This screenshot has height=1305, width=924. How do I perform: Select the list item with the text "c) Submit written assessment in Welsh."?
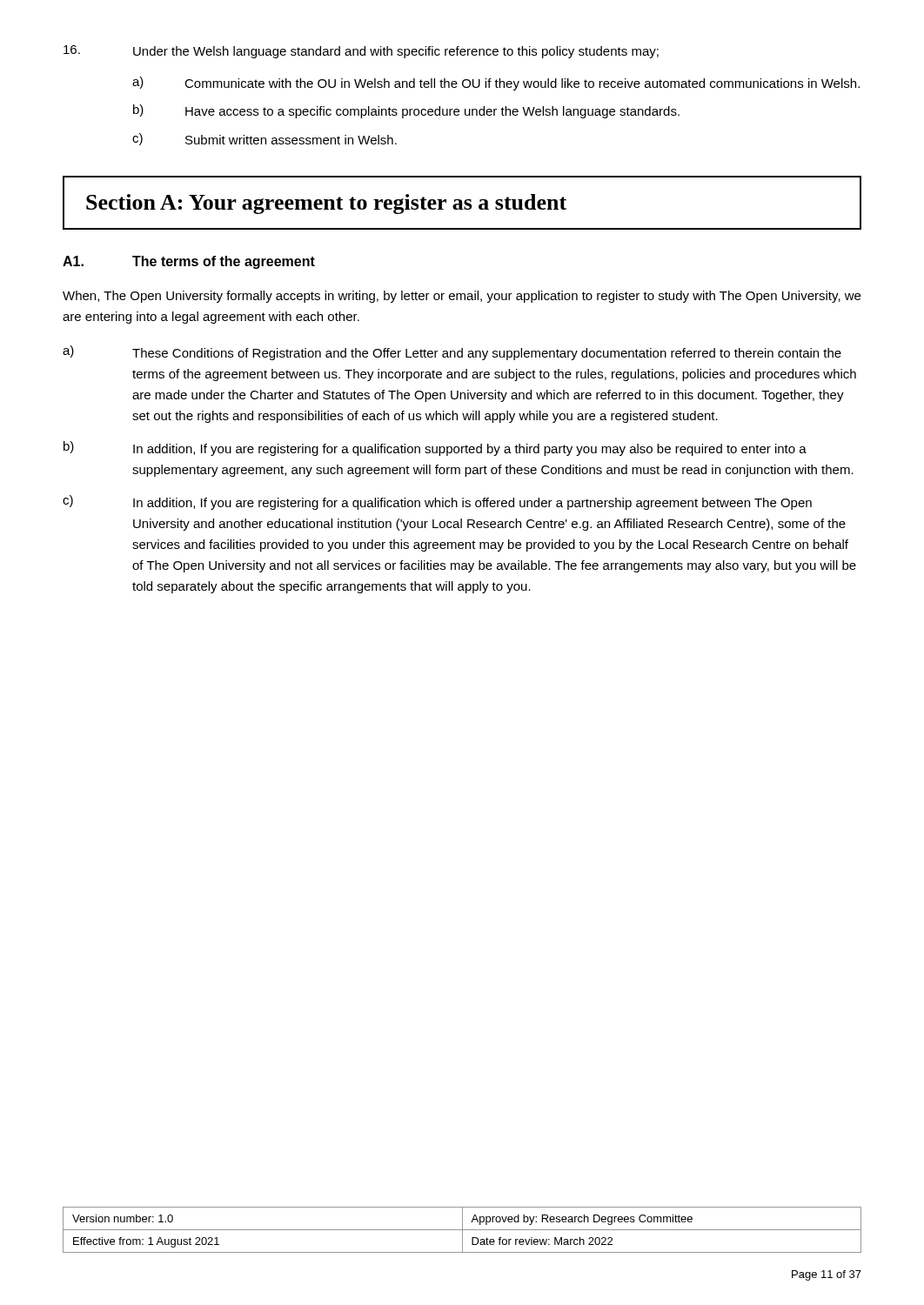click(264, 139)
